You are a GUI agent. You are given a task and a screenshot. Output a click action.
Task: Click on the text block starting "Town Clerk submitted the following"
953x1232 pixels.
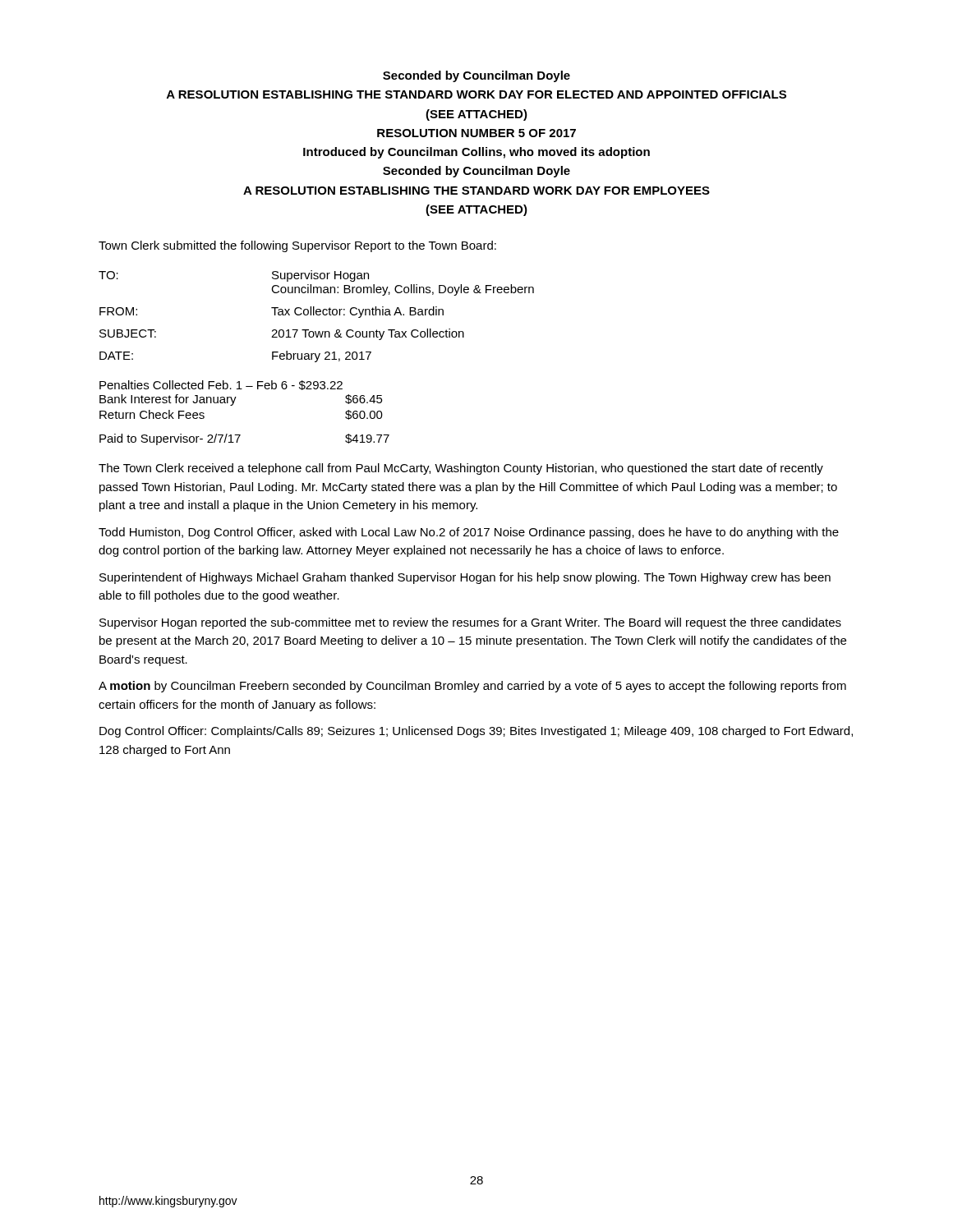coord(298,245)
